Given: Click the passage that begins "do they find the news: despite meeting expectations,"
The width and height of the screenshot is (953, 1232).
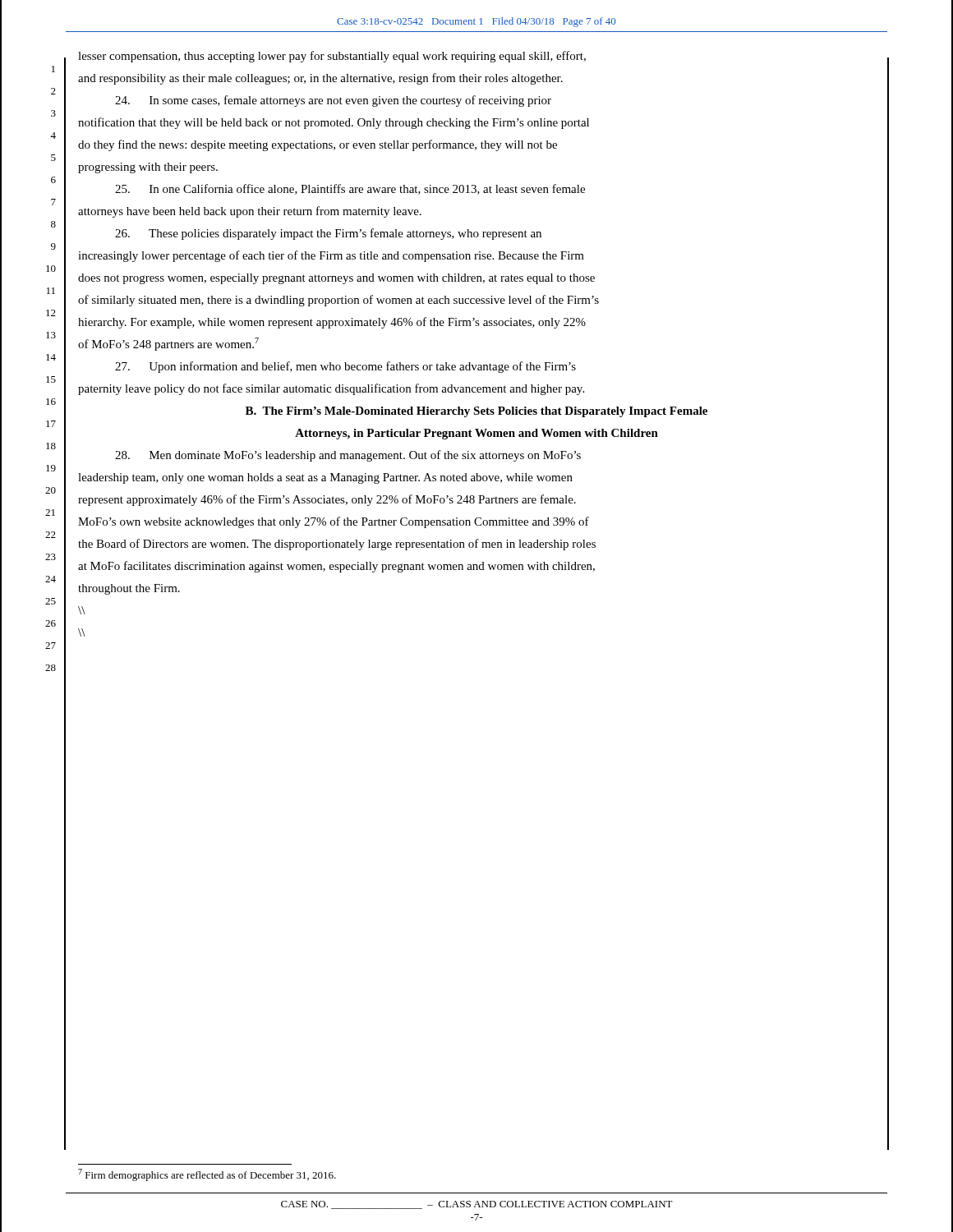Looking at the screenshot, I should (318, 145).
